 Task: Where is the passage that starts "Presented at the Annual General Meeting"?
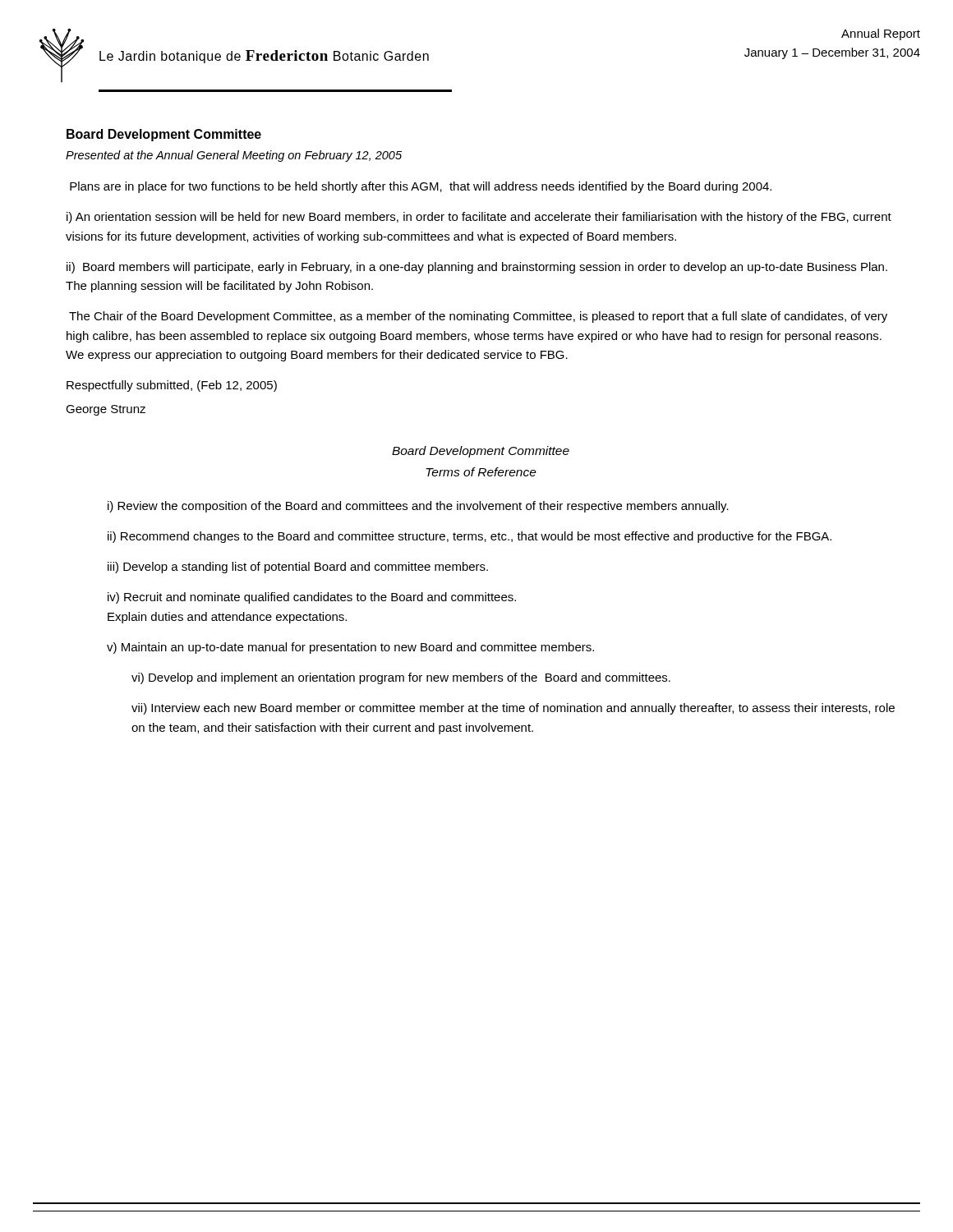point(234,155)
